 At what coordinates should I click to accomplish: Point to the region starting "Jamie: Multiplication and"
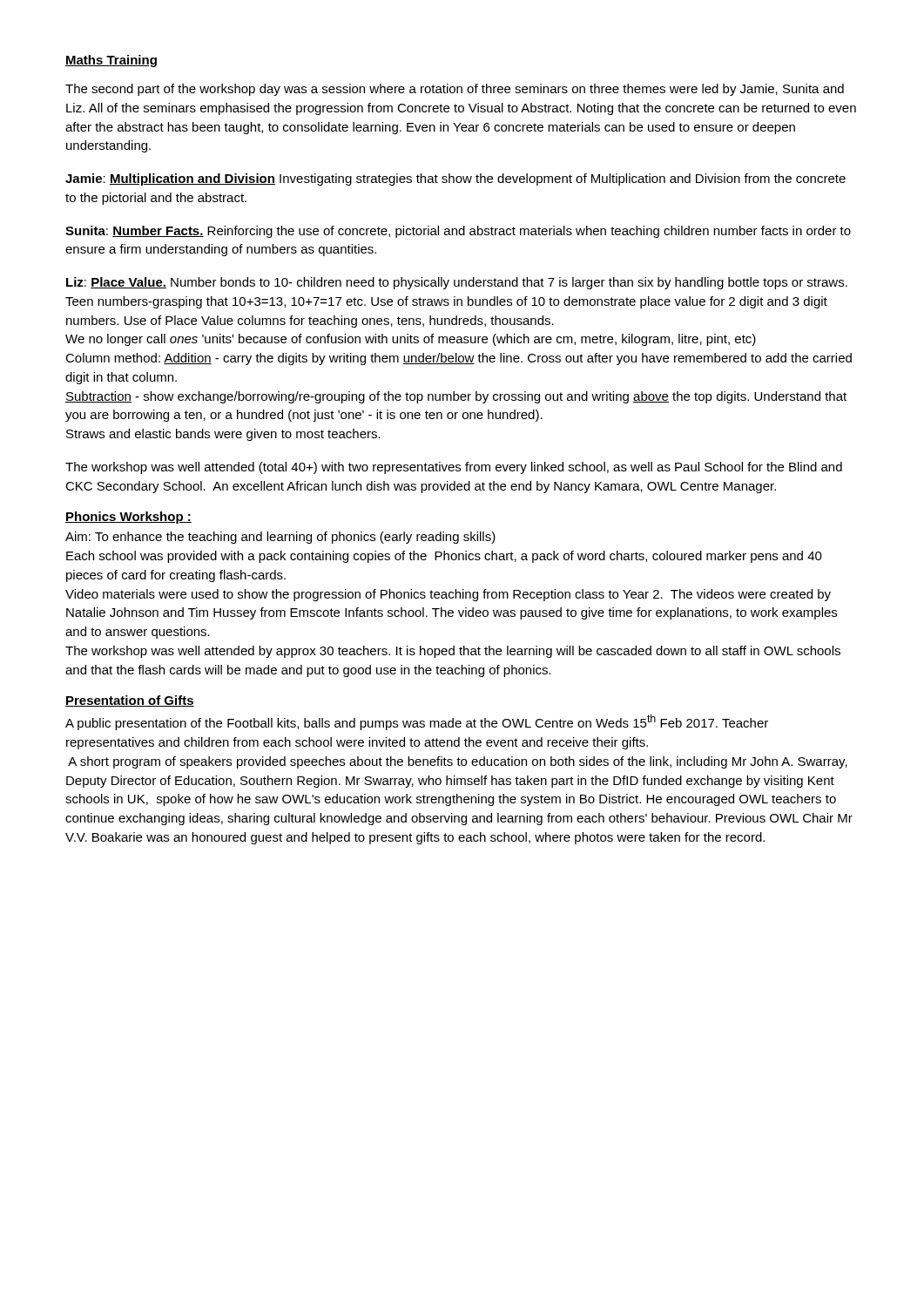click(x=456, y=188)
